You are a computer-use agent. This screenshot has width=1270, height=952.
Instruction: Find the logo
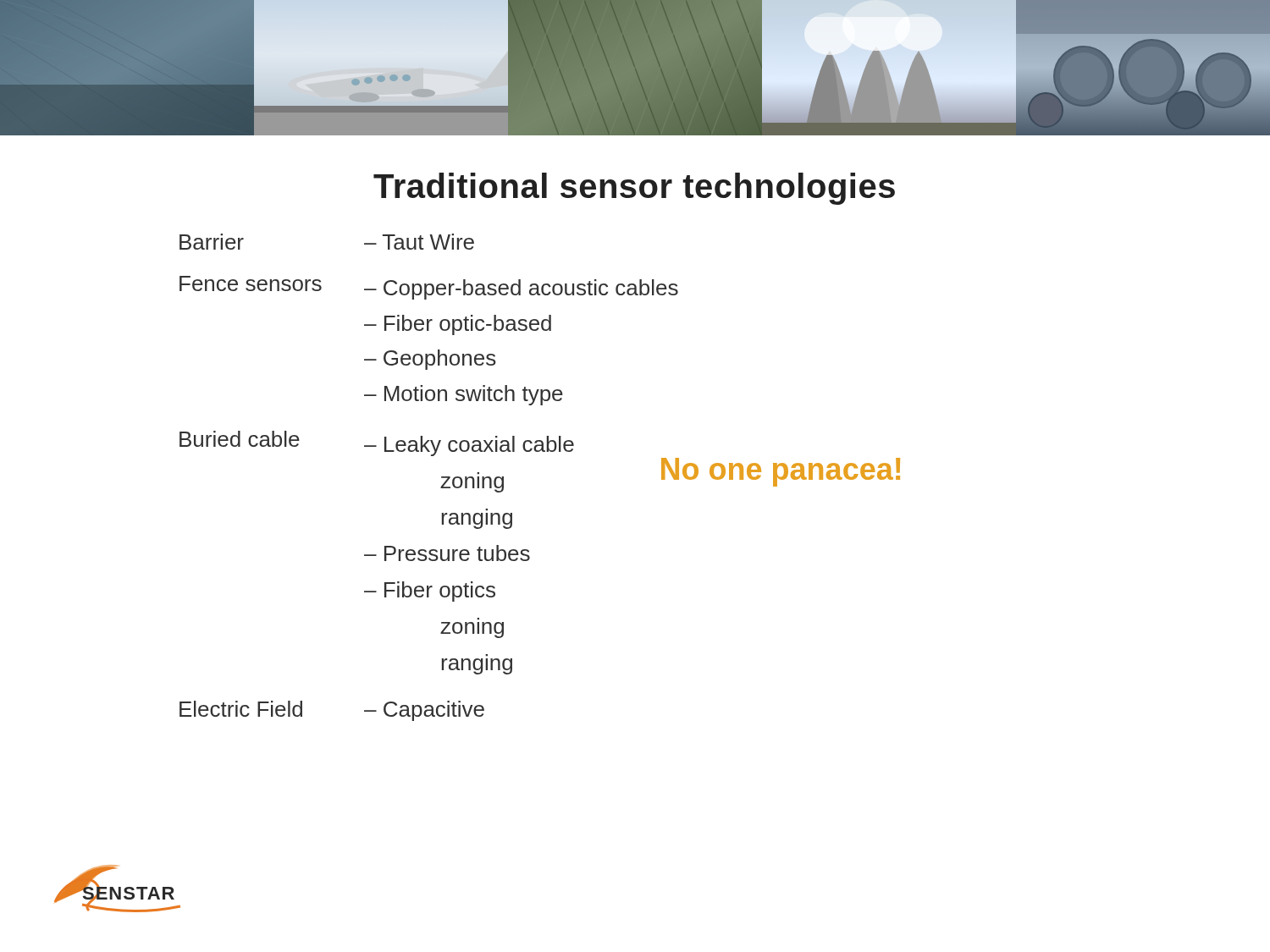coord(119,887)
